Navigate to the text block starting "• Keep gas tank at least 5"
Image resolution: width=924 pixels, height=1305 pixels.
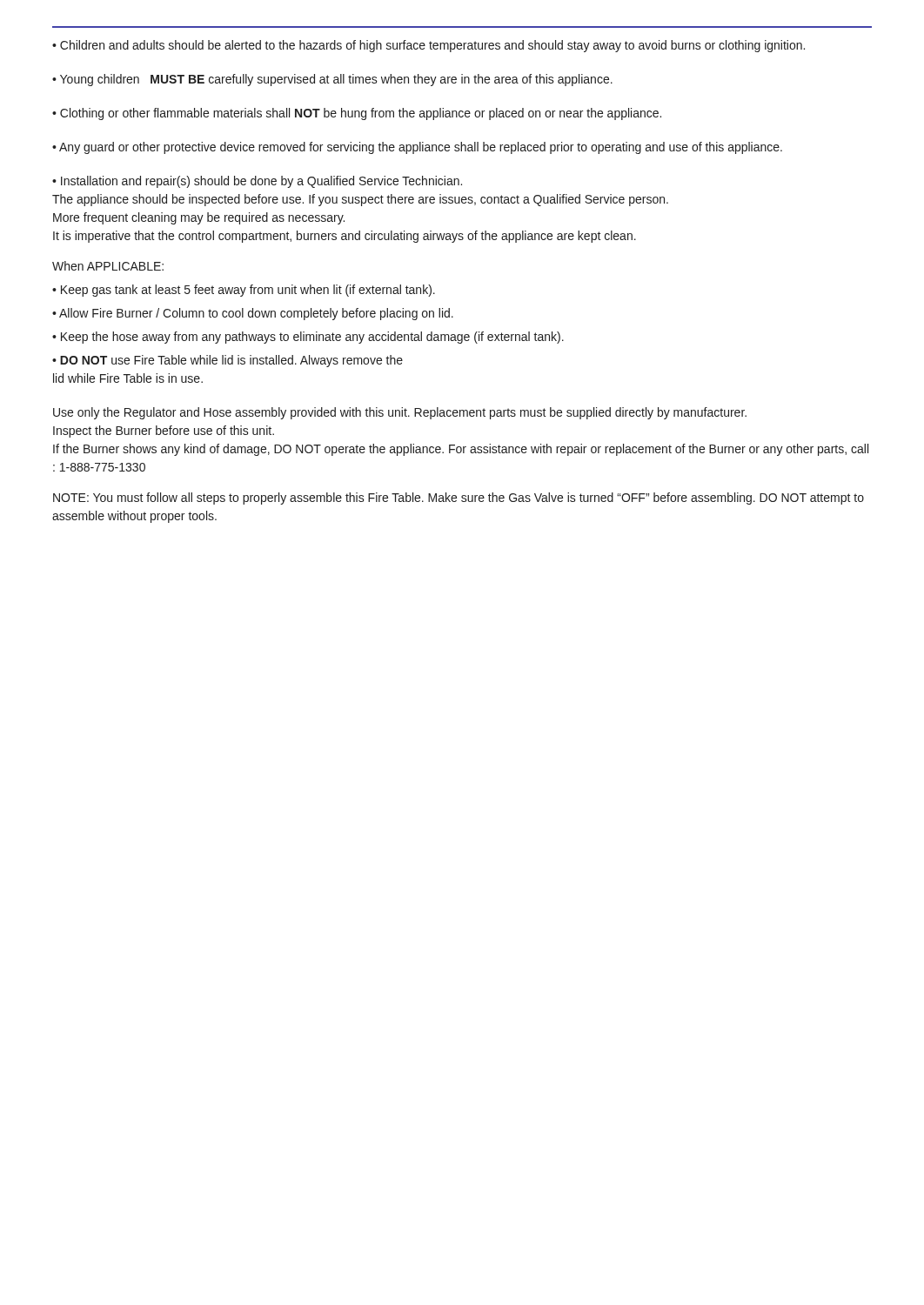(x=244, y=290)
